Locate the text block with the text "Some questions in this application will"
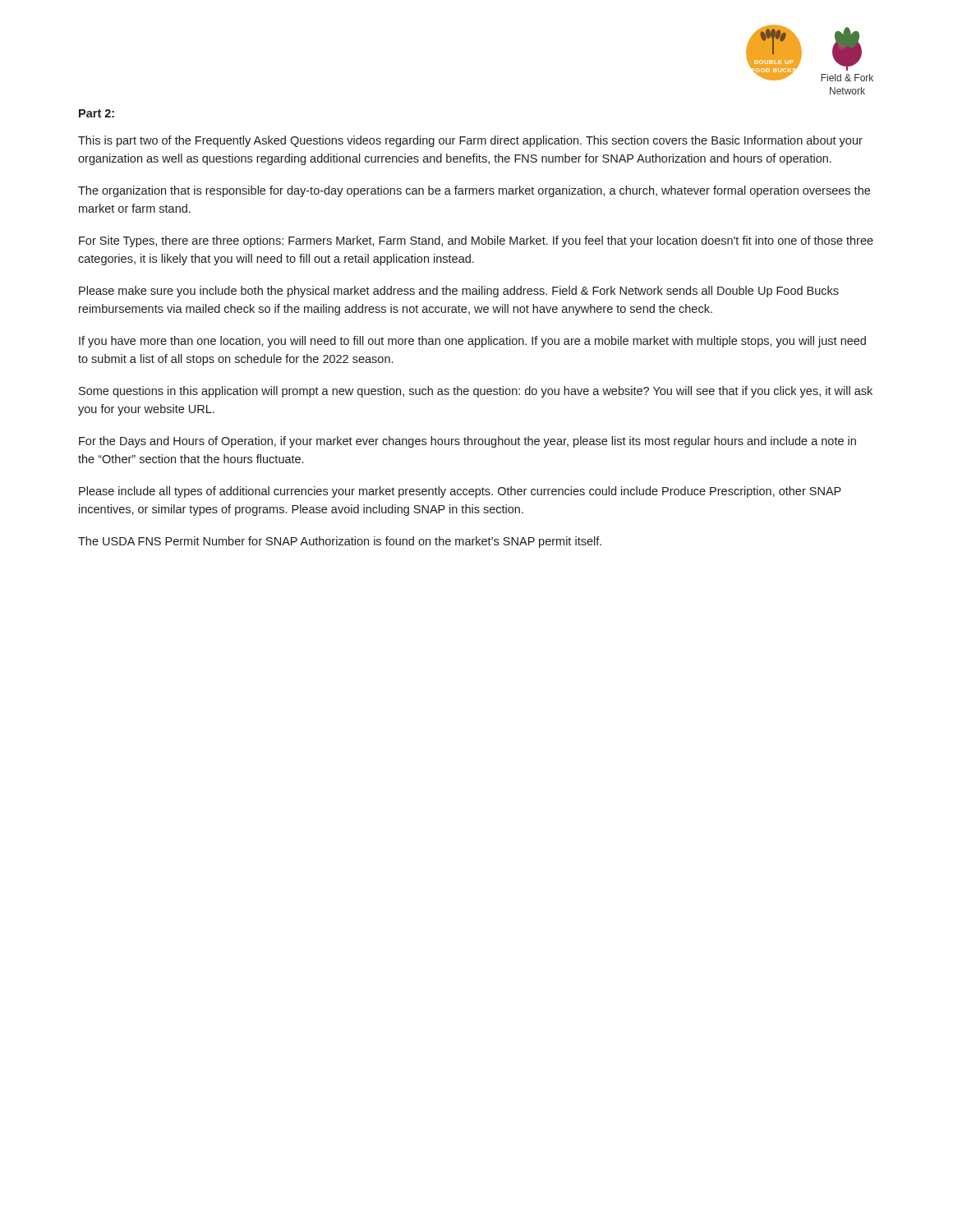This screenshot has width=953, height=1232. (475, 400)
